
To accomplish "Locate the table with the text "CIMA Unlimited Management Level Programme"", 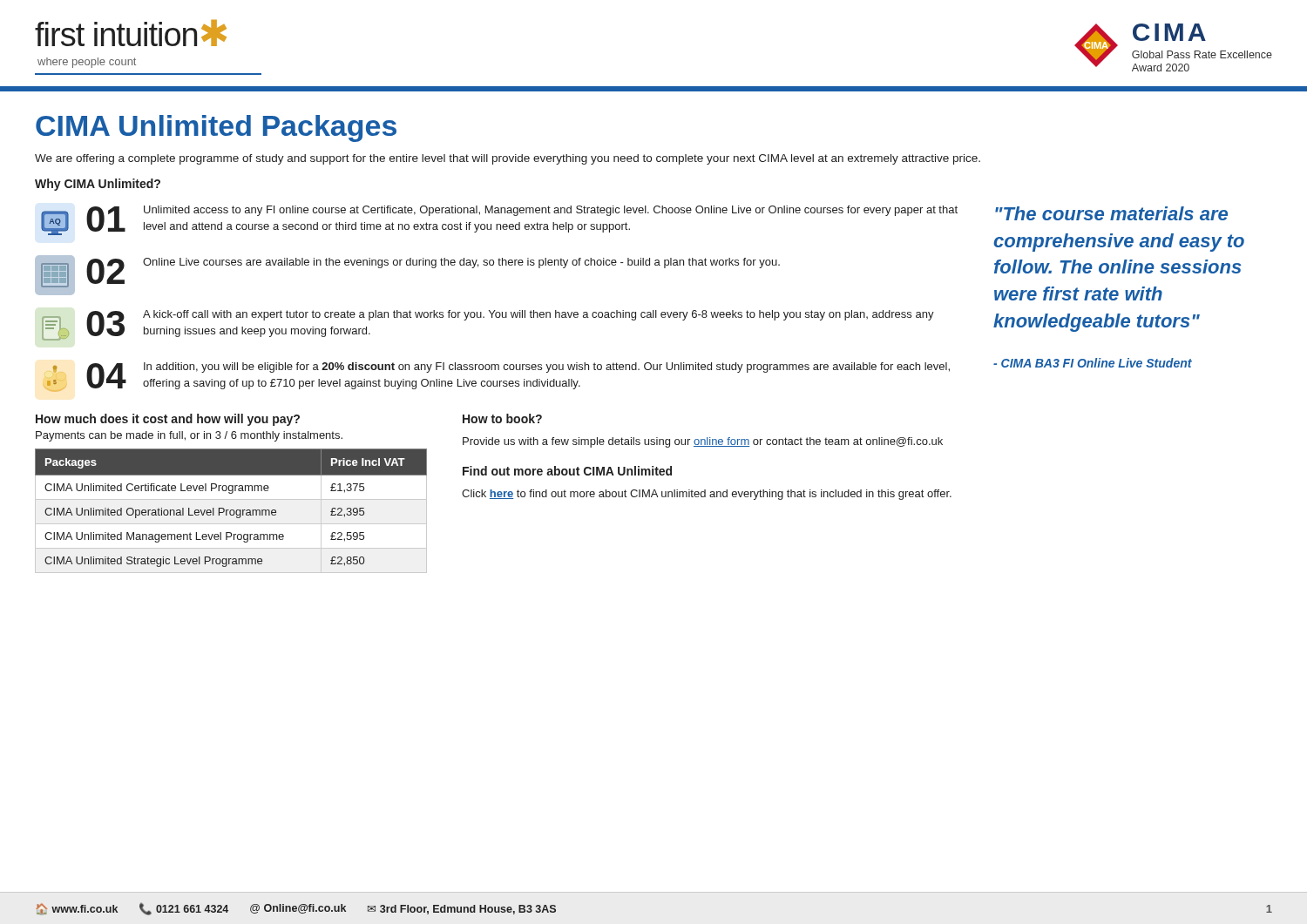I will 231,511.
